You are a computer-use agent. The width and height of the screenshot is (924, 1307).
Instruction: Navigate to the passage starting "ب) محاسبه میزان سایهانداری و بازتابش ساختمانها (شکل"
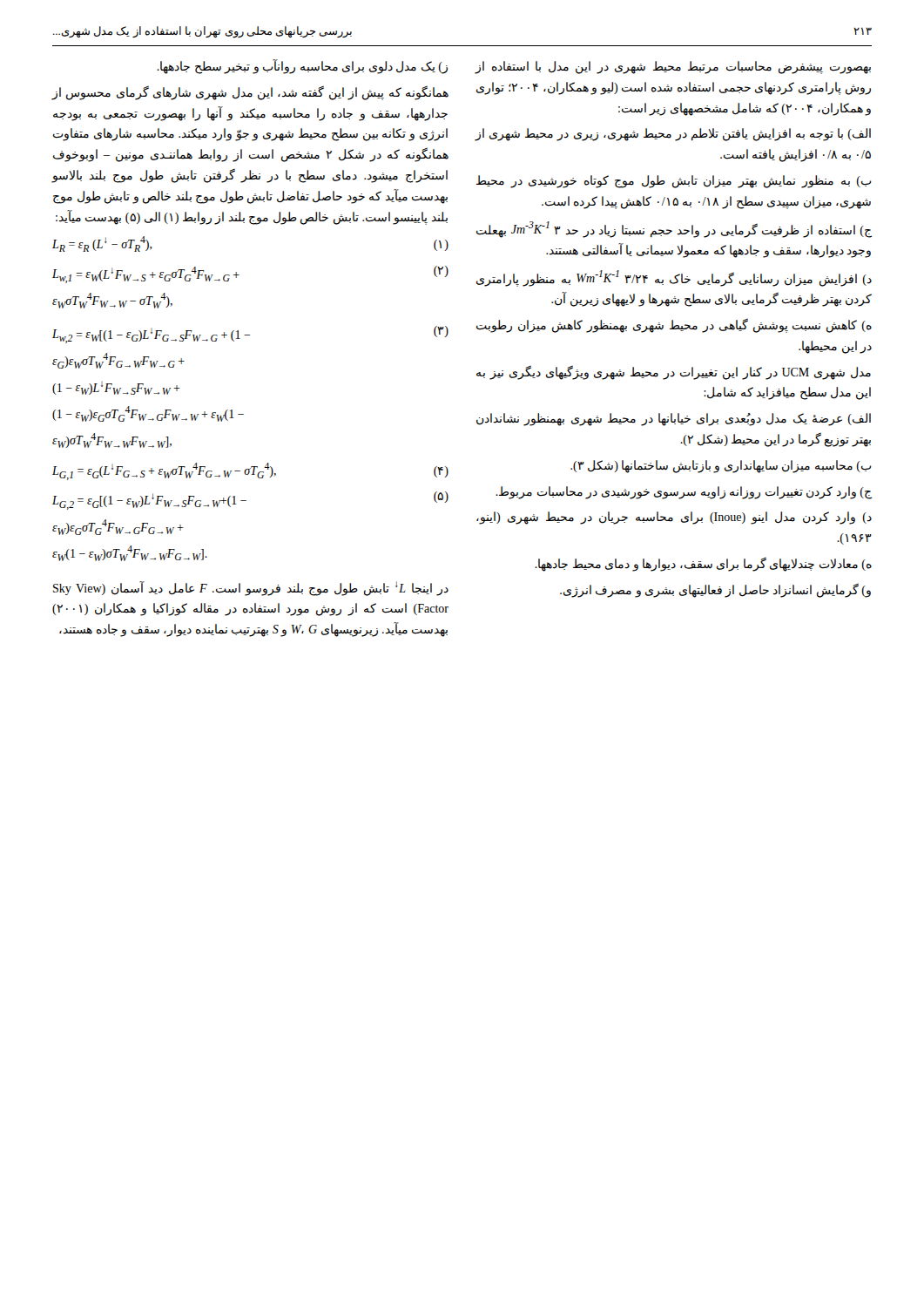tap(721, 466)
